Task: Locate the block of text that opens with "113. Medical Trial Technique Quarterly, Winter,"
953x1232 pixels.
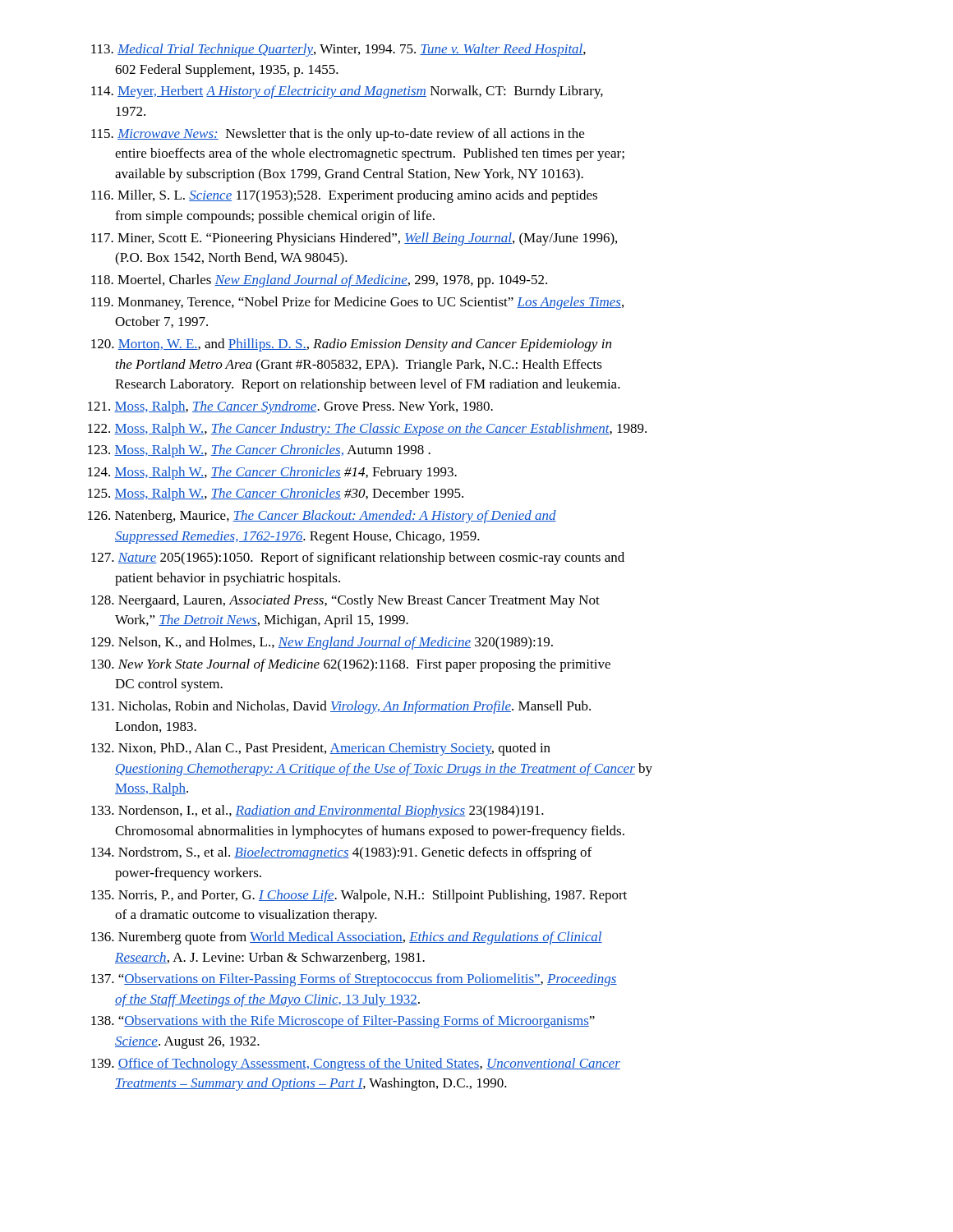Action: [326, 59]
